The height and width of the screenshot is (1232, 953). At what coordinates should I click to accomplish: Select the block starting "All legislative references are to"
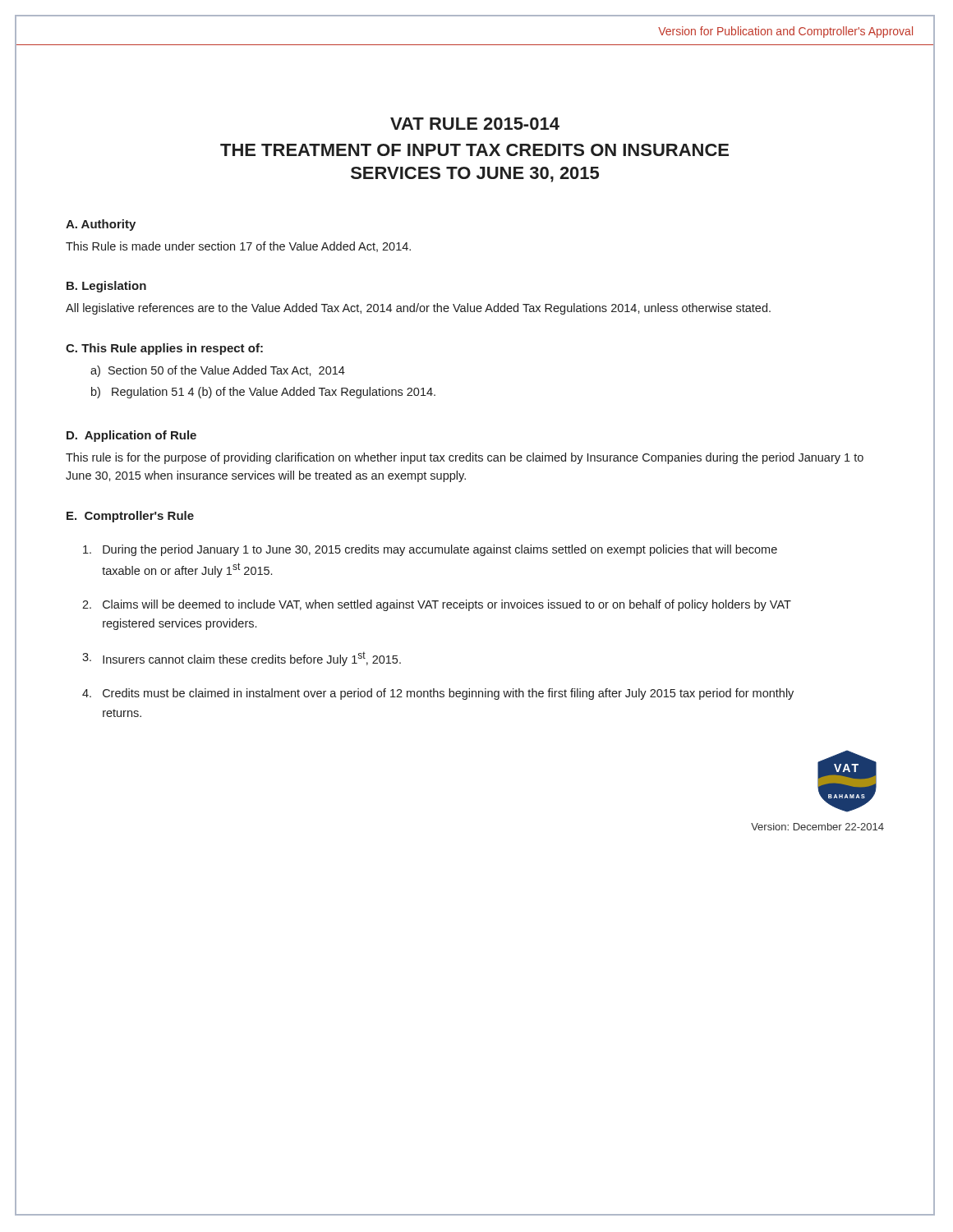click(x=419, y=308)
